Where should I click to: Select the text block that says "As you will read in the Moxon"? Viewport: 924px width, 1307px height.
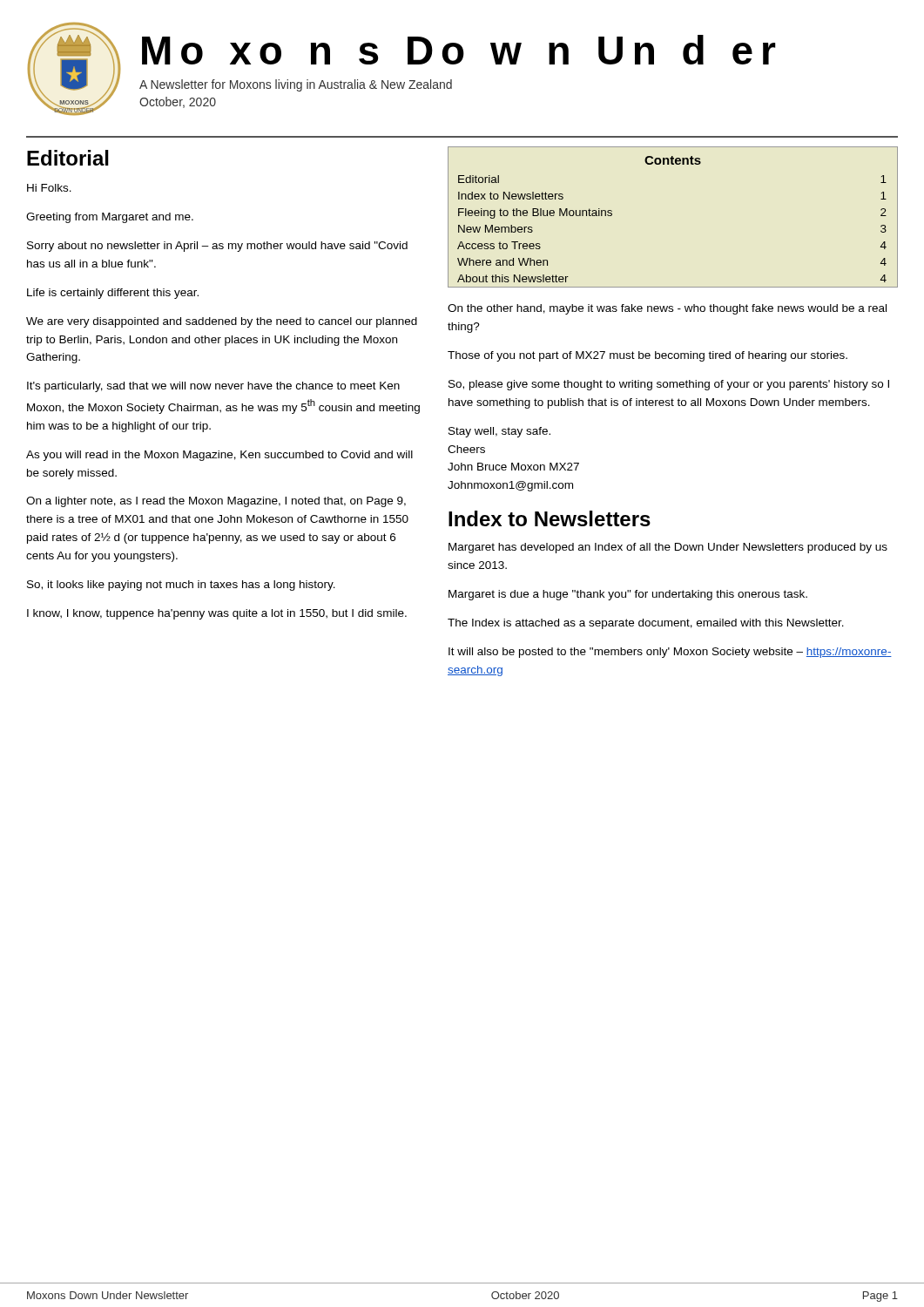pos(220,463)
